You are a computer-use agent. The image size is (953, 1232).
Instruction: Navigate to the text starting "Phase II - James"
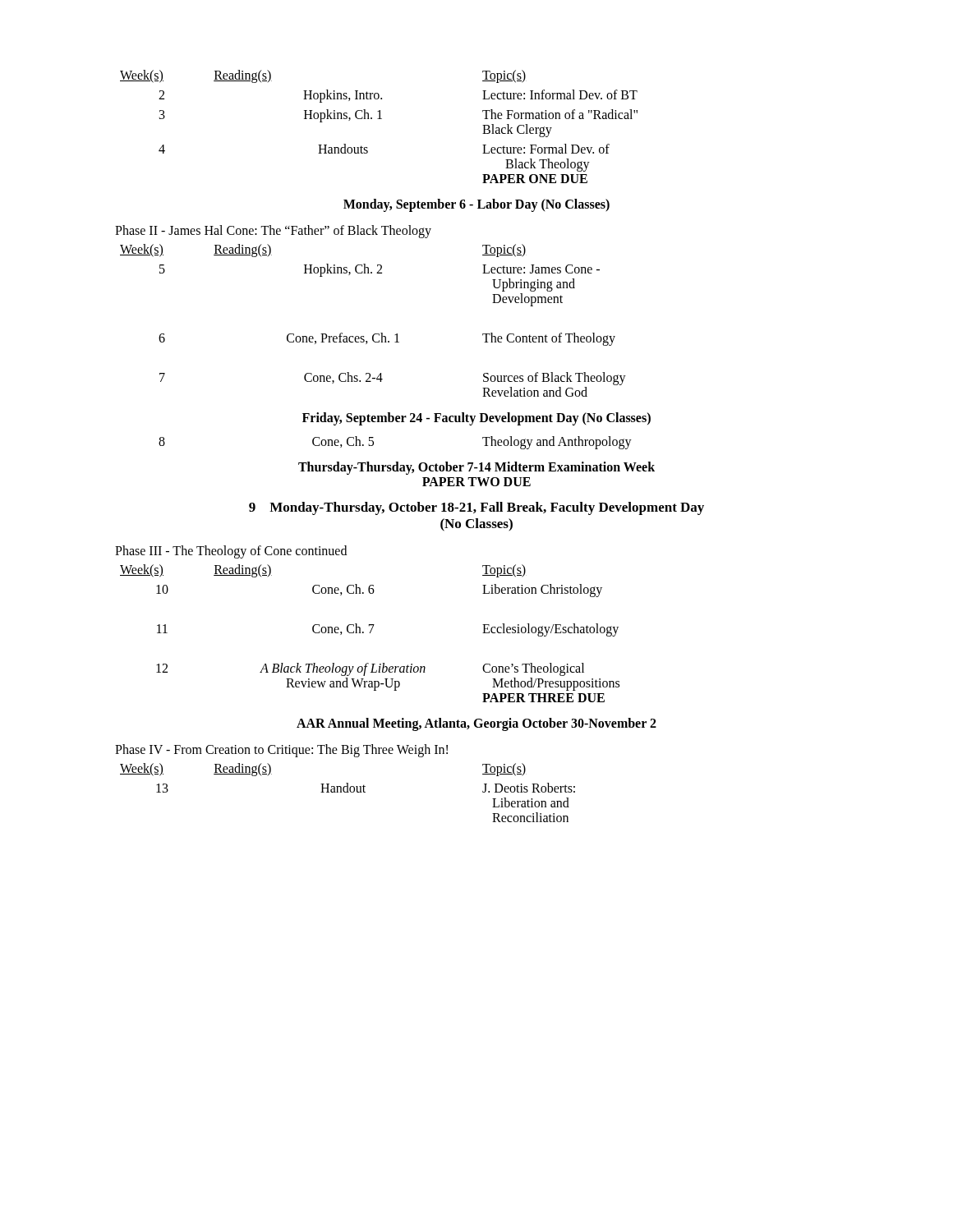coord(273,230)
